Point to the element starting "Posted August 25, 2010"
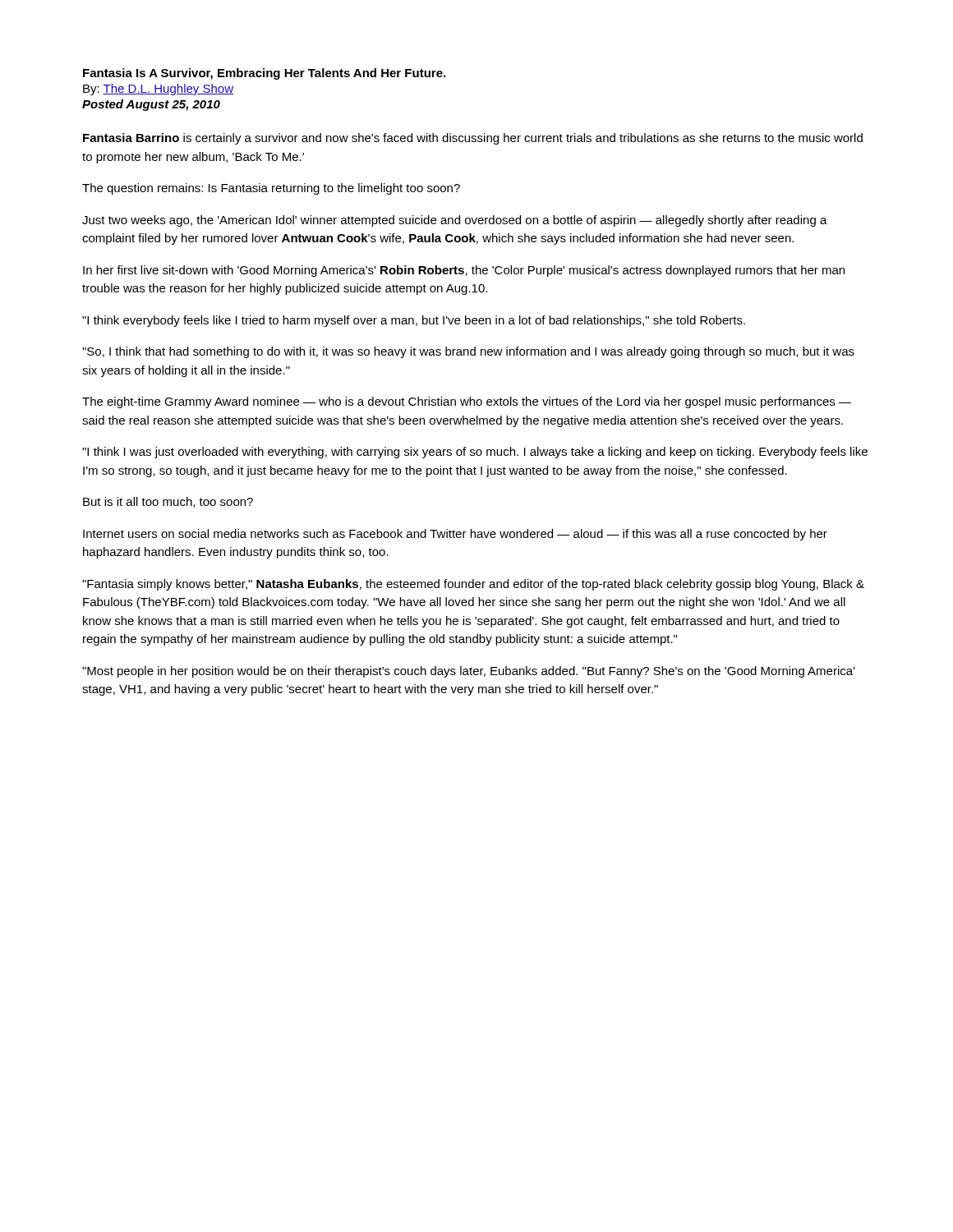The width and height of the screenshot is (953, 1232). [x=151, y=104]
